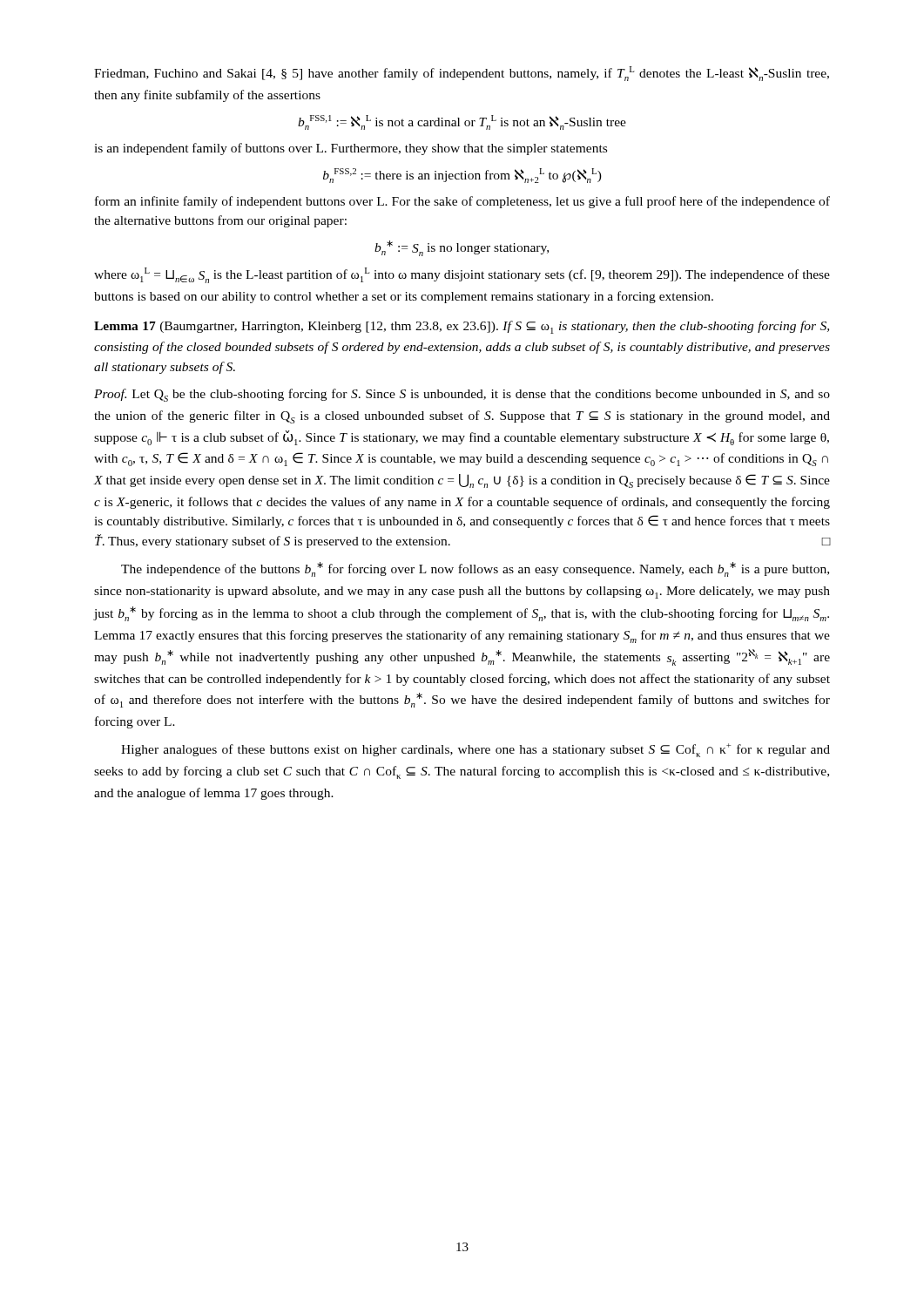Click on the element starting "Higher analogues of these buttons exist on higher"
Image resolution: width=924 pixels, height=1307 pixels.
pos(462,771)
